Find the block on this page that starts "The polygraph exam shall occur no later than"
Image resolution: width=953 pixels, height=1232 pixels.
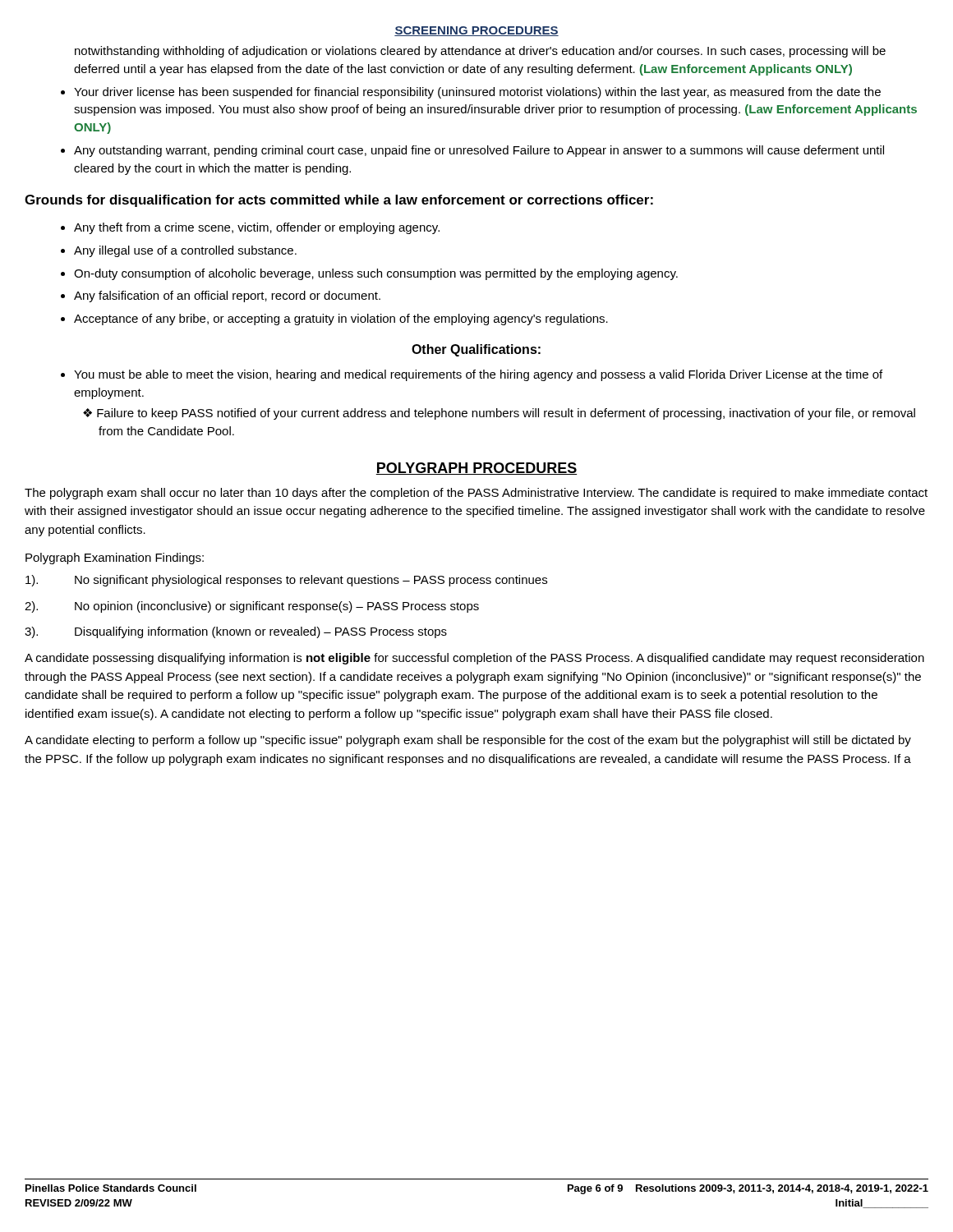tap(476, 511)
